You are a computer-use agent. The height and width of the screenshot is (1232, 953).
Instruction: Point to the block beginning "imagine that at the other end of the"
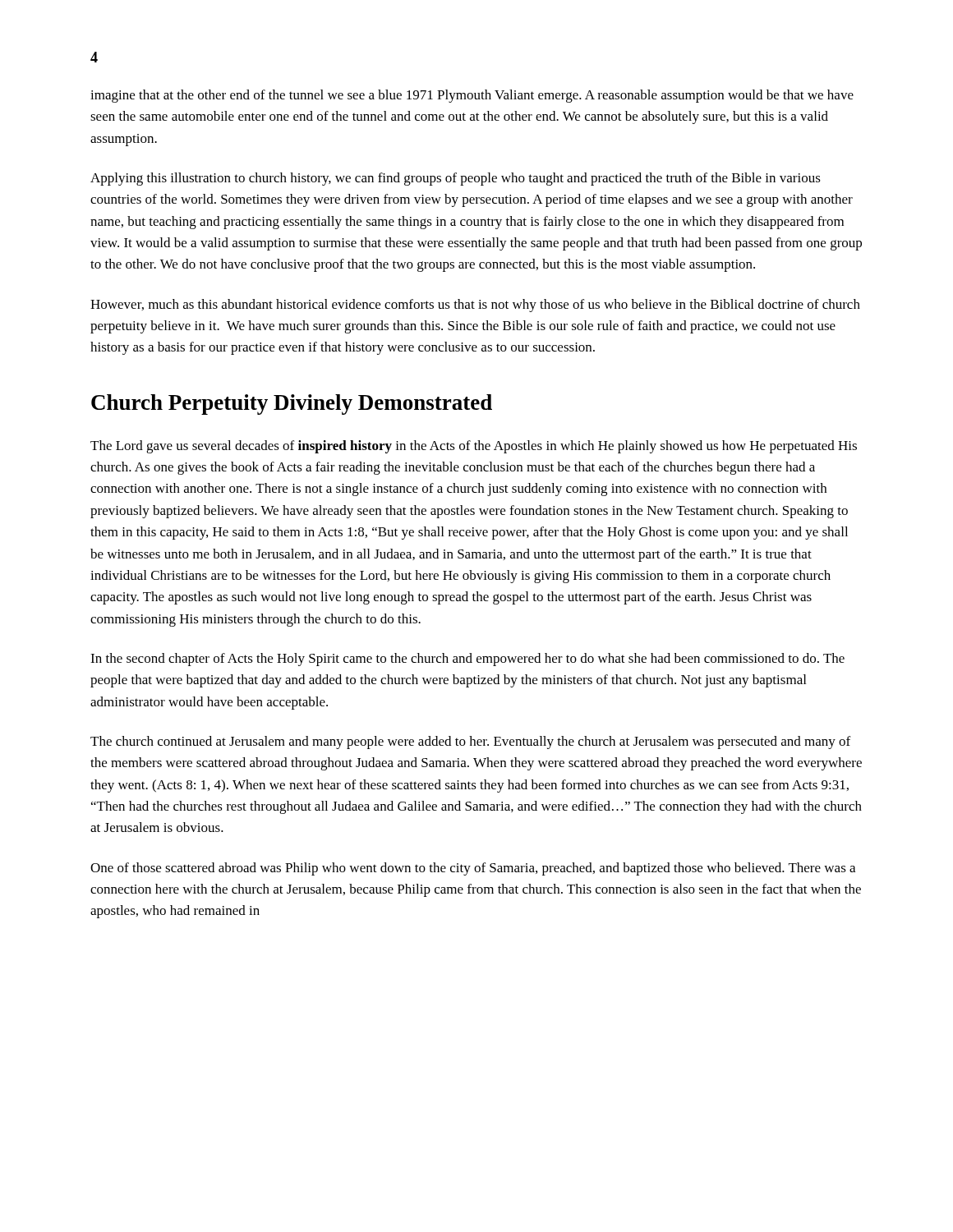click(x=472, y=117)
